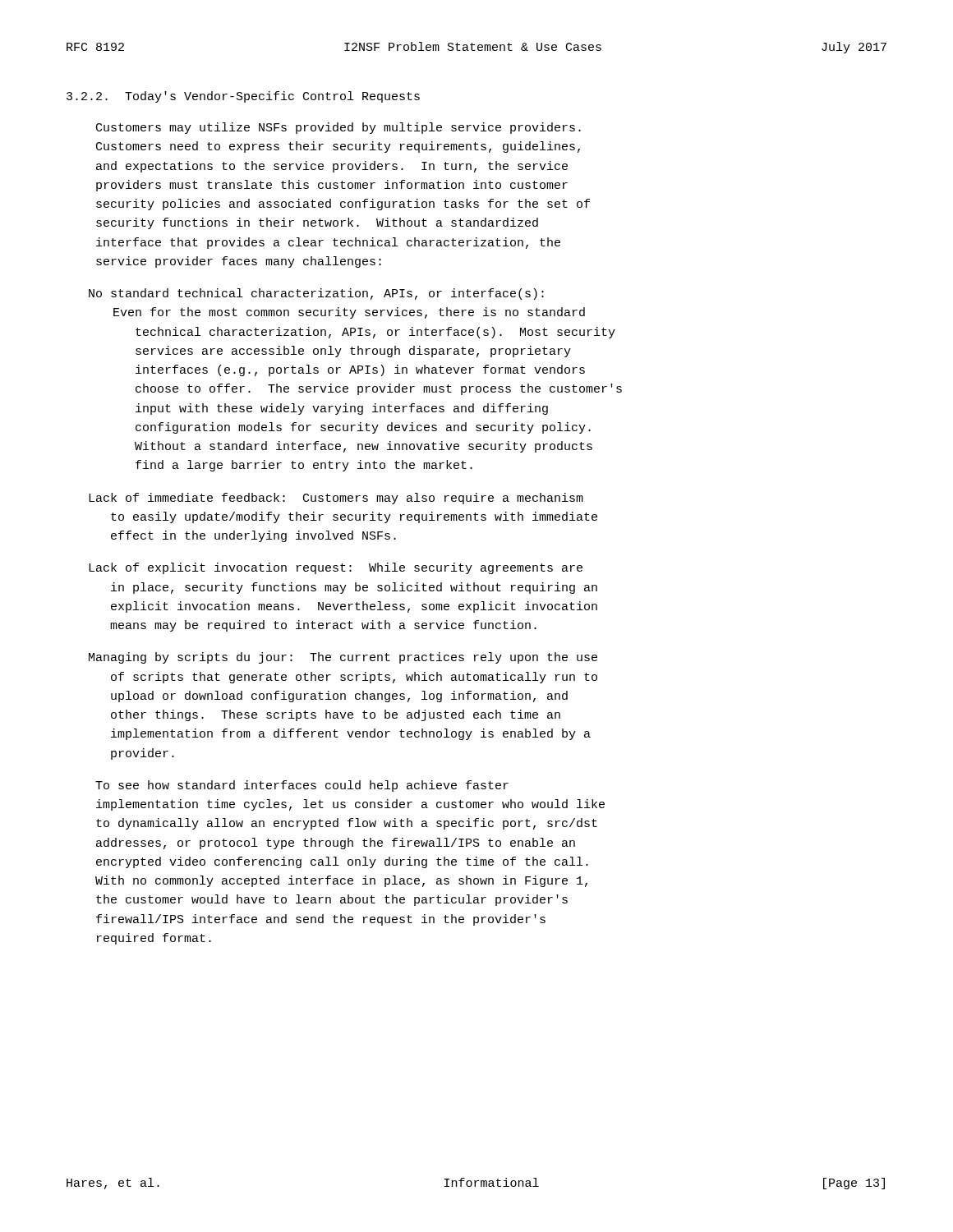This screenshot has height=1232, width=953.
Task: Find the text block starting "Managing by scripts"
Action: [476, 706]
